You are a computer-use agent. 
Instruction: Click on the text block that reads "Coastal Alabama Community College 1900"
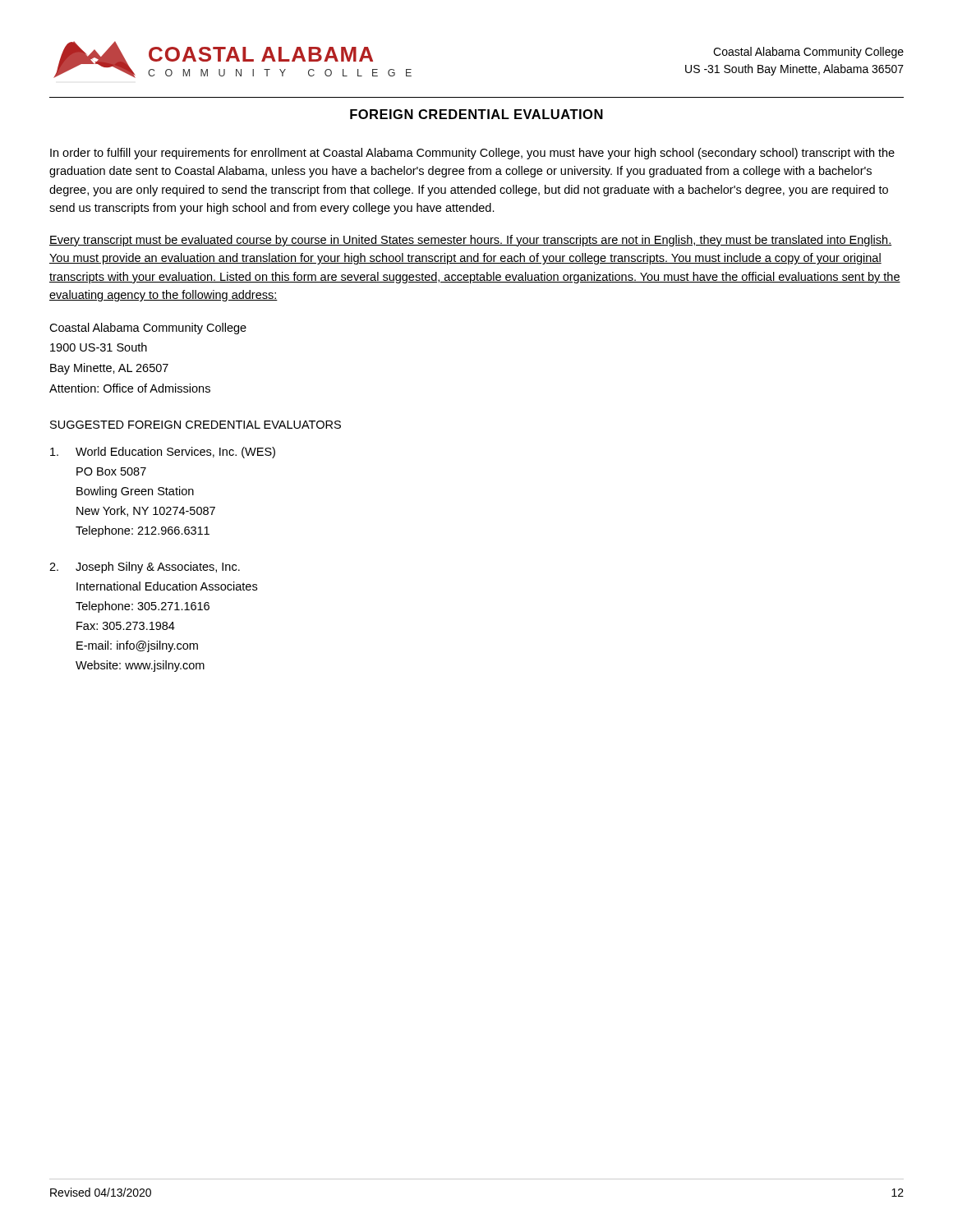[x=148, y=358]
